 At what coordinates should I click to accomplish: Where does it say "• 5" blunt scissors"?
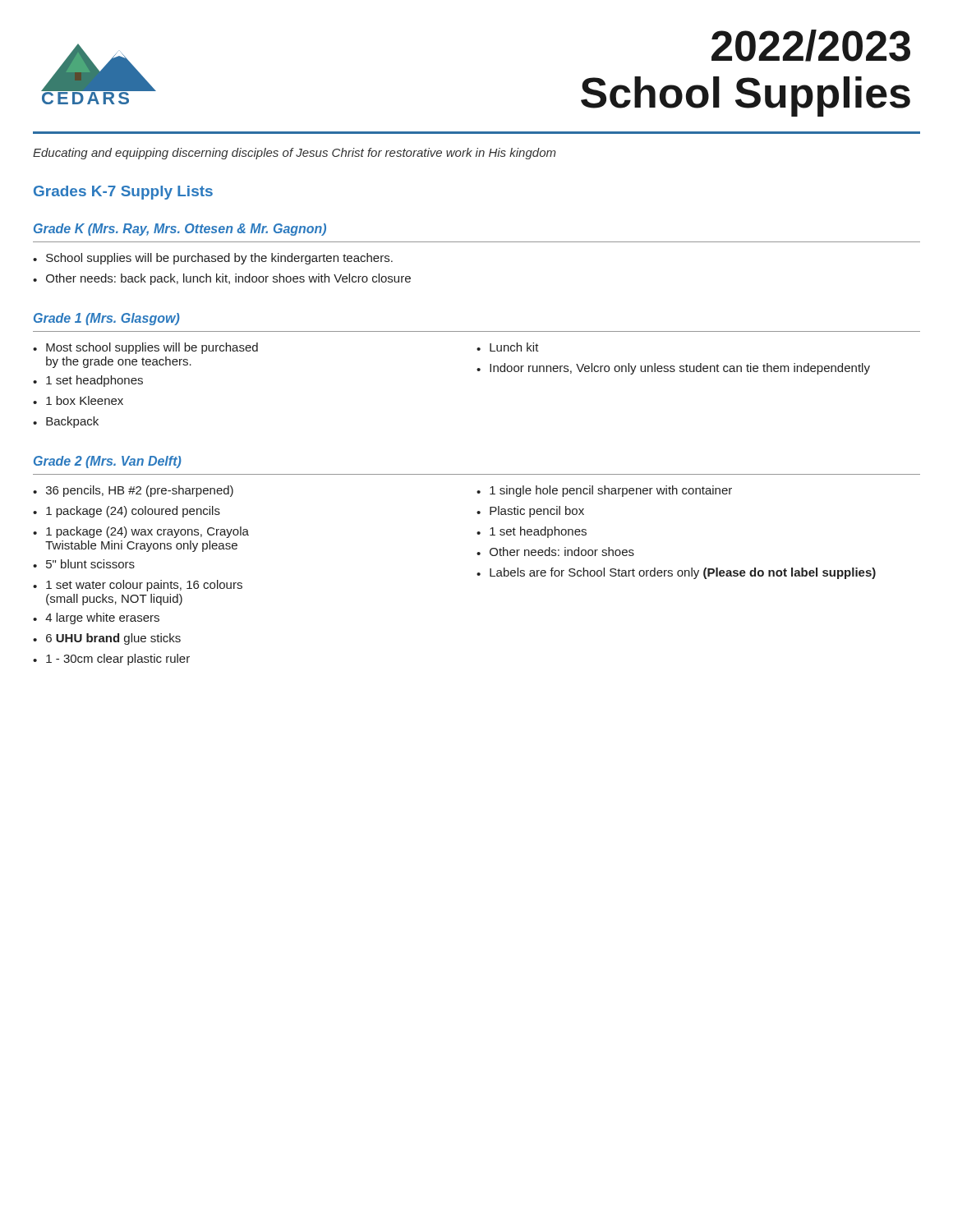click(84, 565)
